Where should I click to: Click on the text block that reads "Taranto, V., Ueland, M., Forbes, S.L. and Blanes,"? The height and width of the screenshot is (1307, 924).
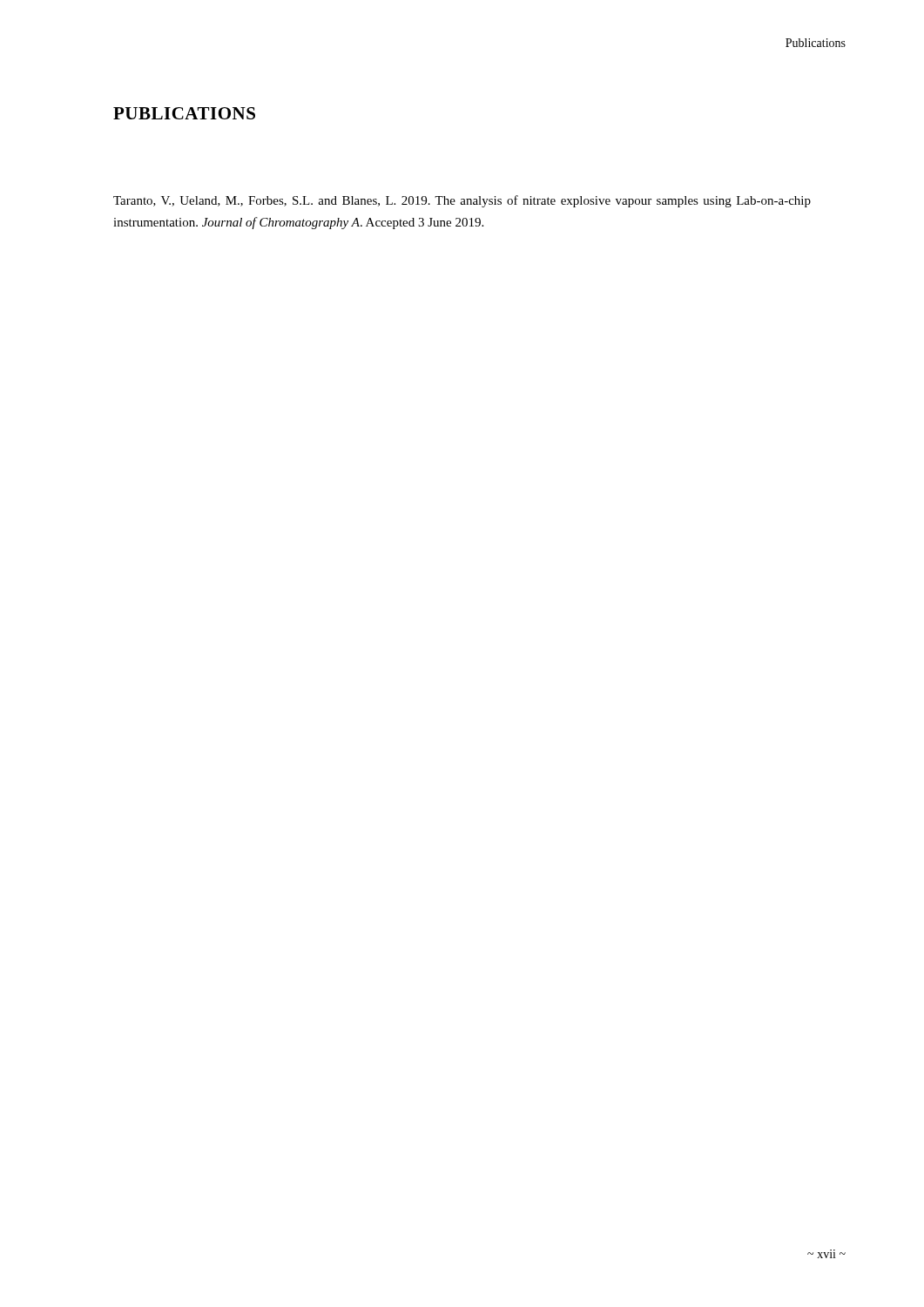pyautogui.click(x=462, y=211)
